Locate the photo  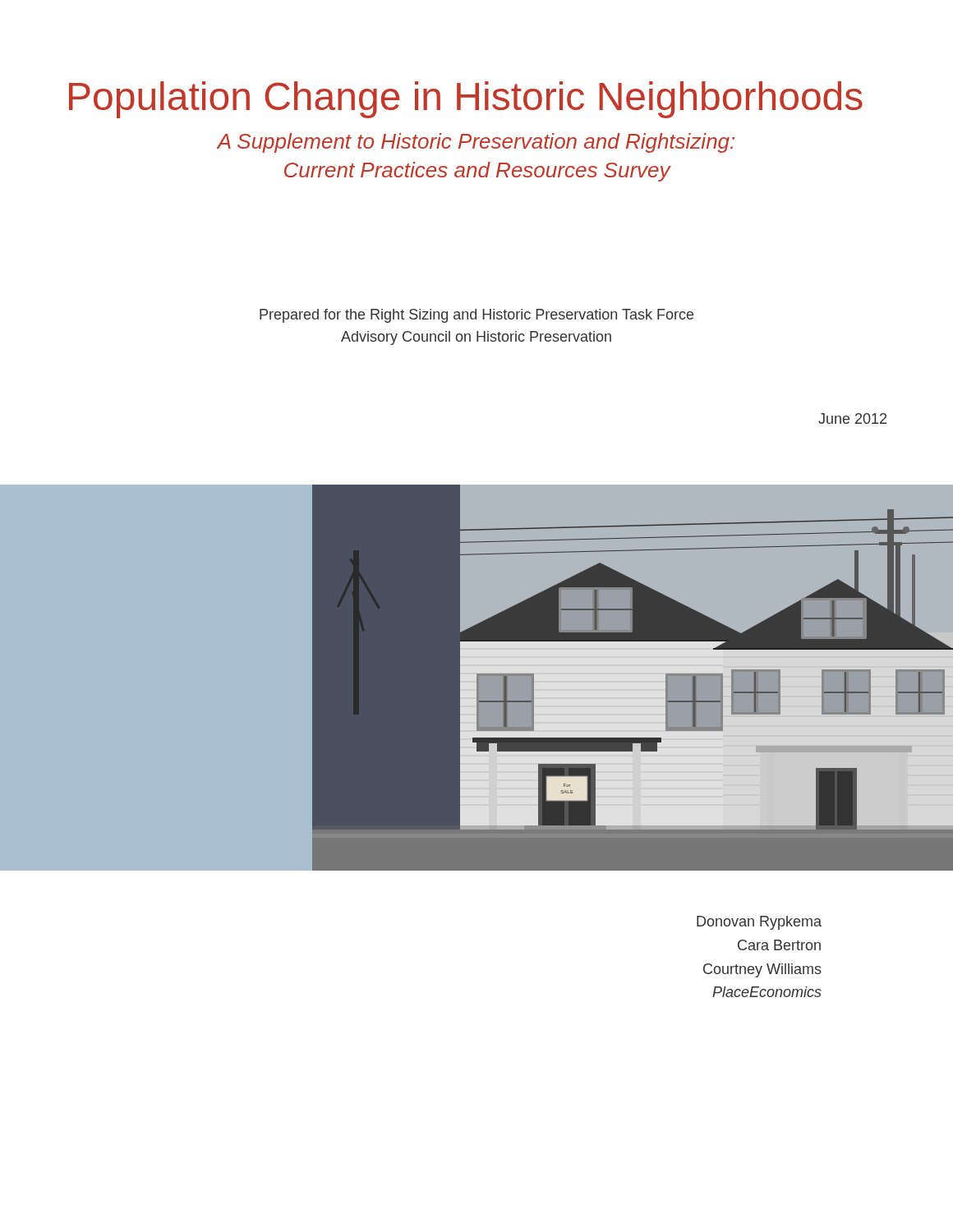click(476, 678)
